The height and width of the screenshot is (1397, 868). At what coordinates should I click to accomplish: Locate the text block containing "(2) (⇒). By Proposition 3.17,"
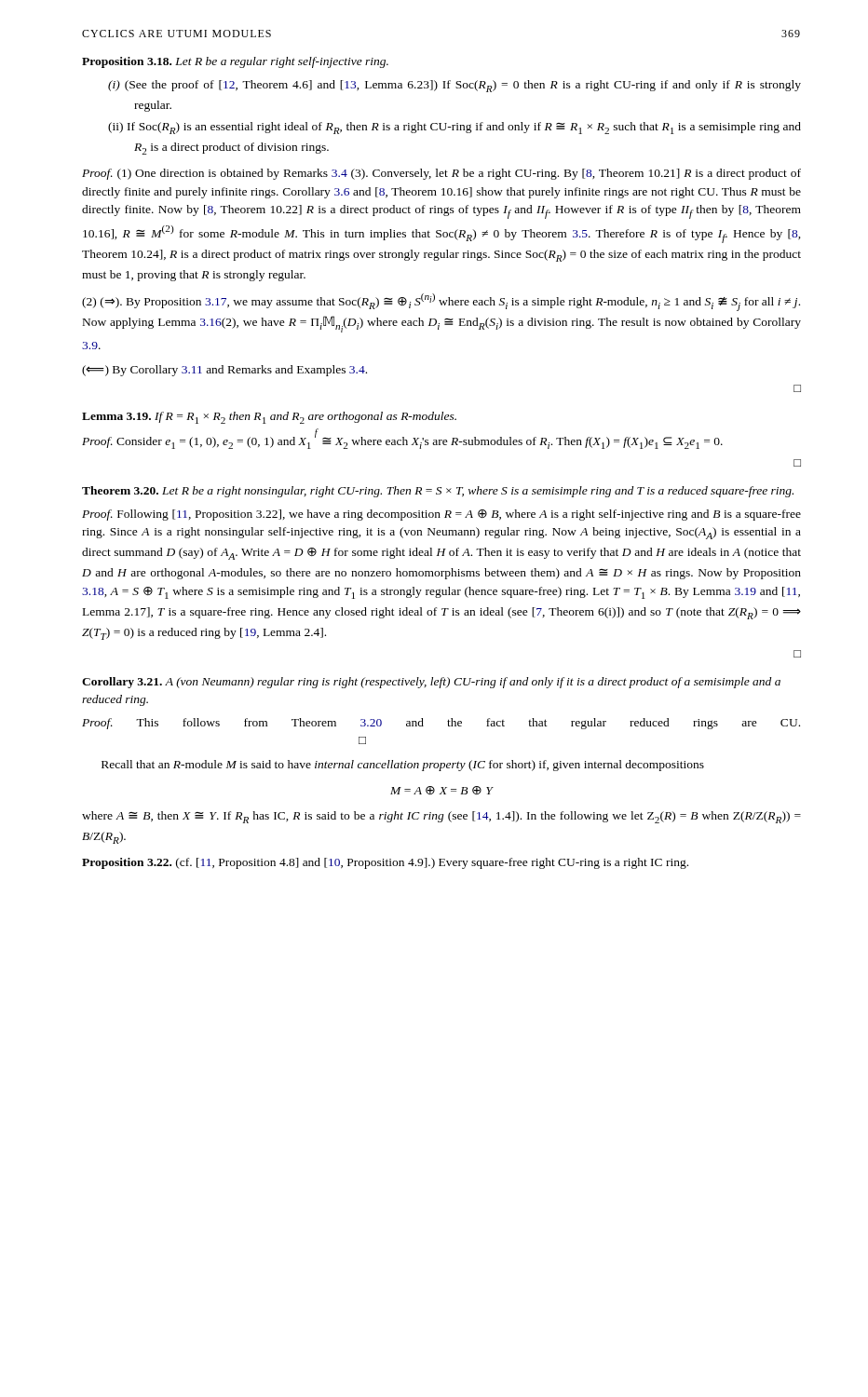441,322
